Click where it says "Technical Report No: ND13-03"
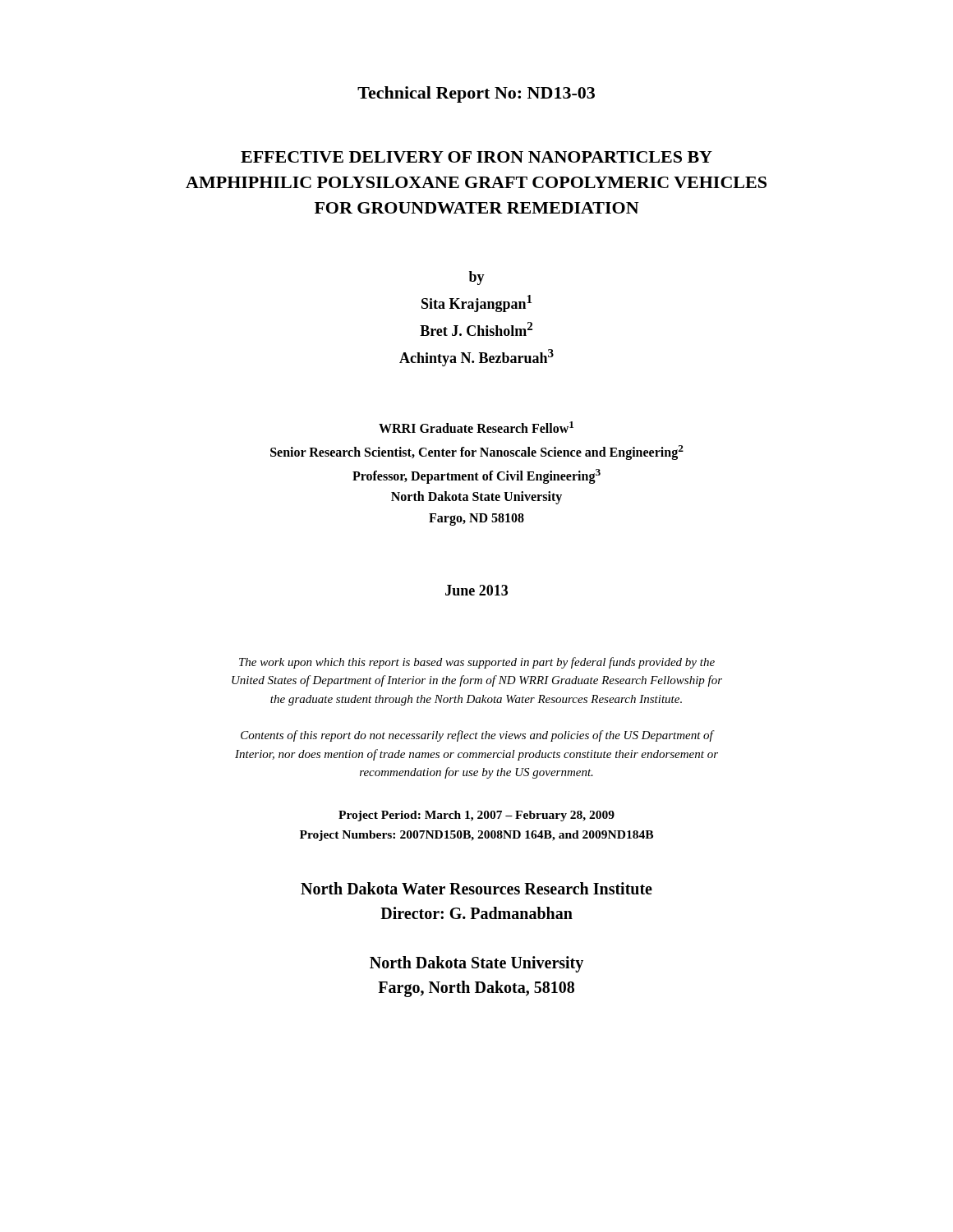This screenshot has width=953, height=1232. 476,92
